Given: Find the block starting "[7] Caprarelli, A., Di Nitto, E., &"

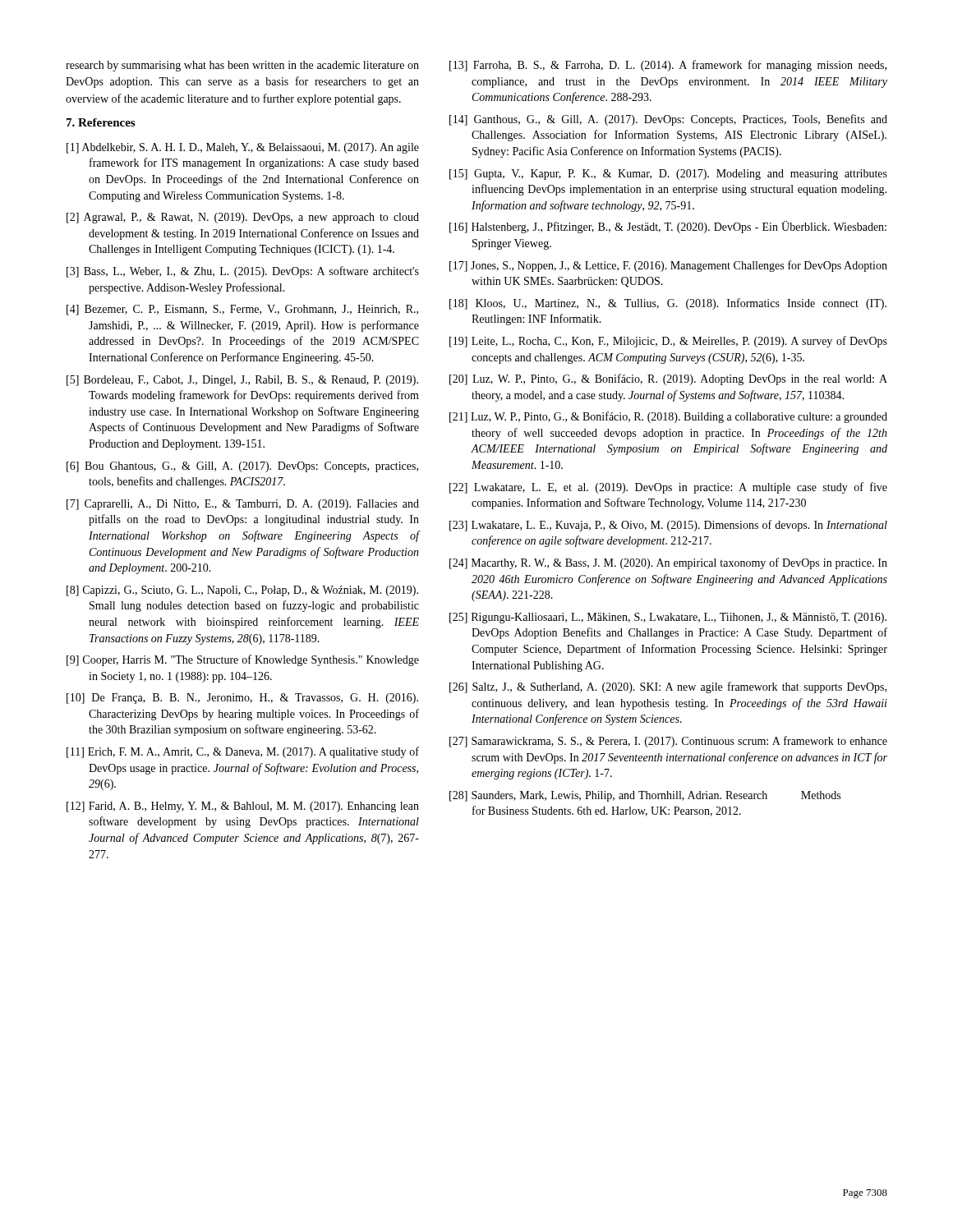Looking at the screenshot, I should coord(242,536).
